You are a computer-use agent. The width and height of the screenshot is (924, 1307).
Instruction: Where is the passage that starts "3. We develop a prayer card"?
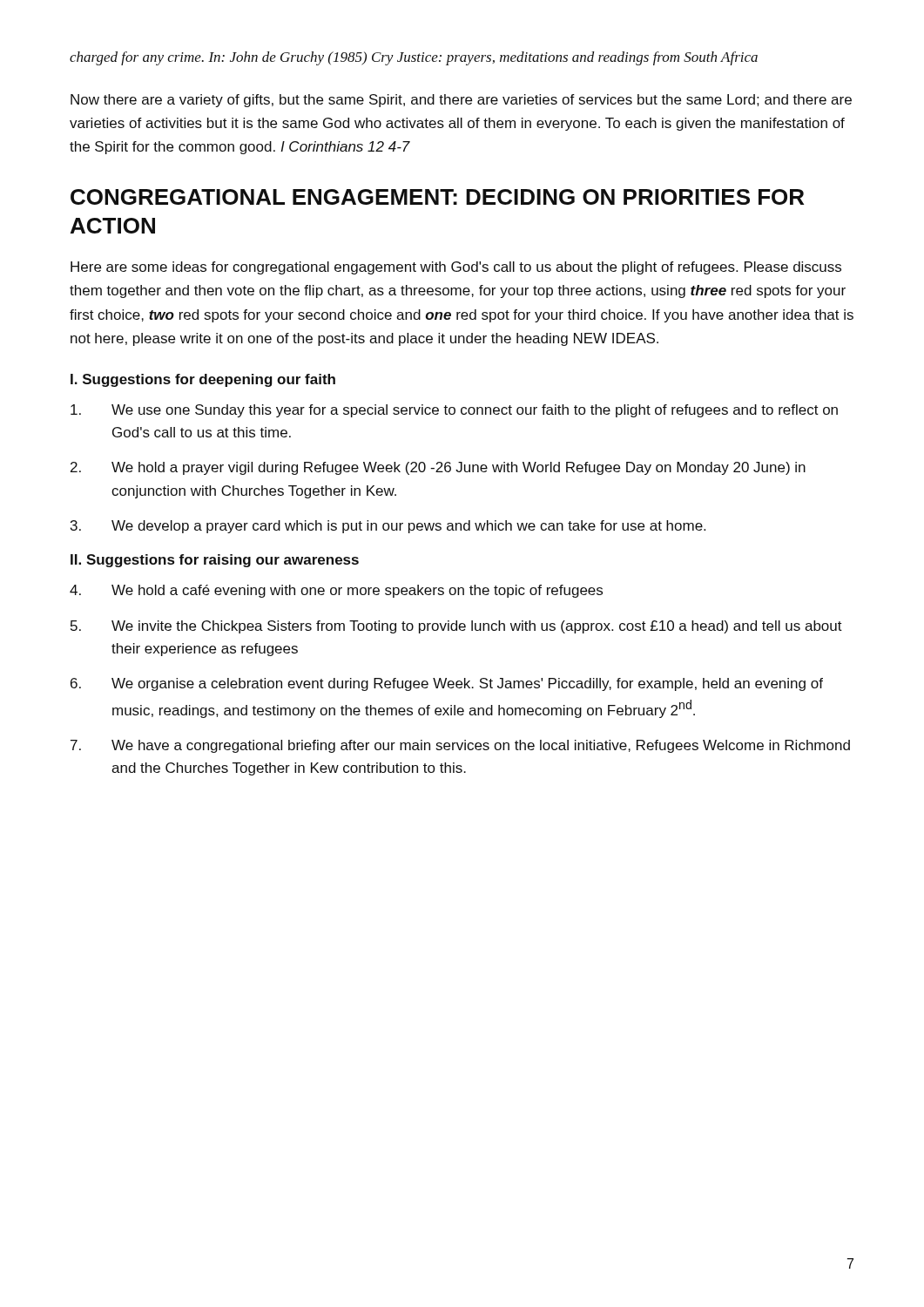[462, 527]
